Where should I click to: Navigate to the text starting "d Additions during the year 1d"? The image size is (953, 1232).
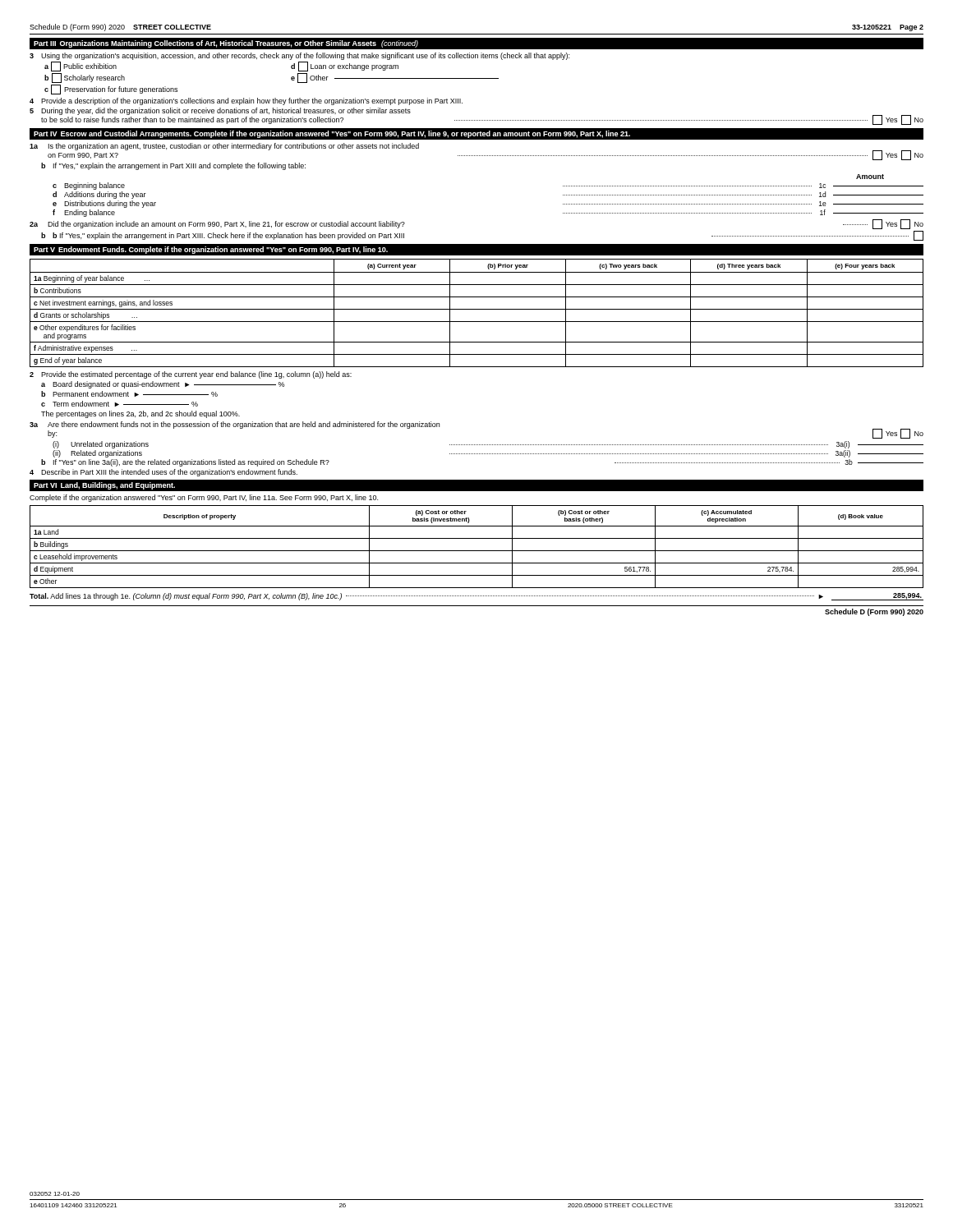(x=97, y=195)
